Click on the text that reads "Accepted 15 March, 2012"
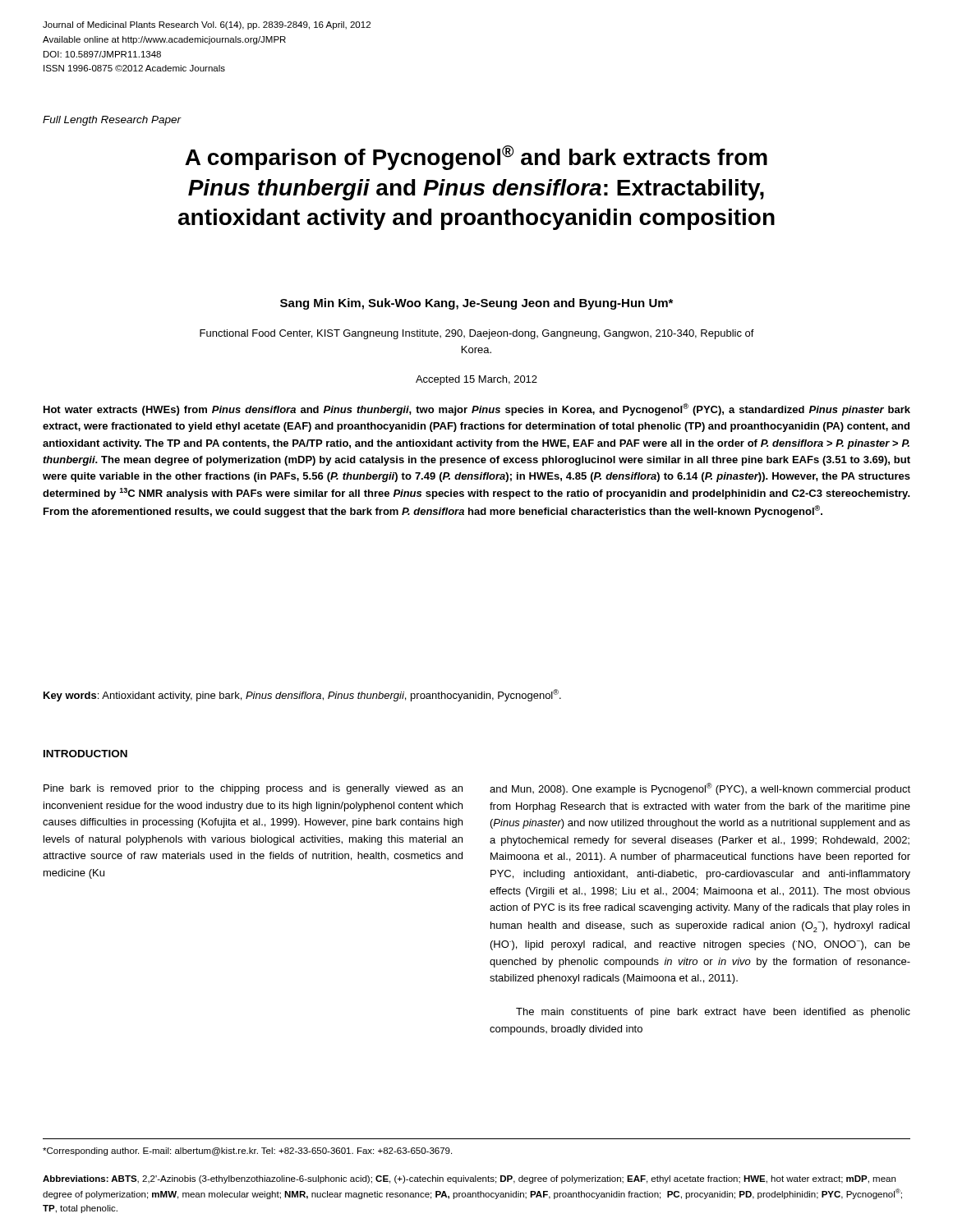The height and width of the screenshot is (1232, 953). [476, 379]
